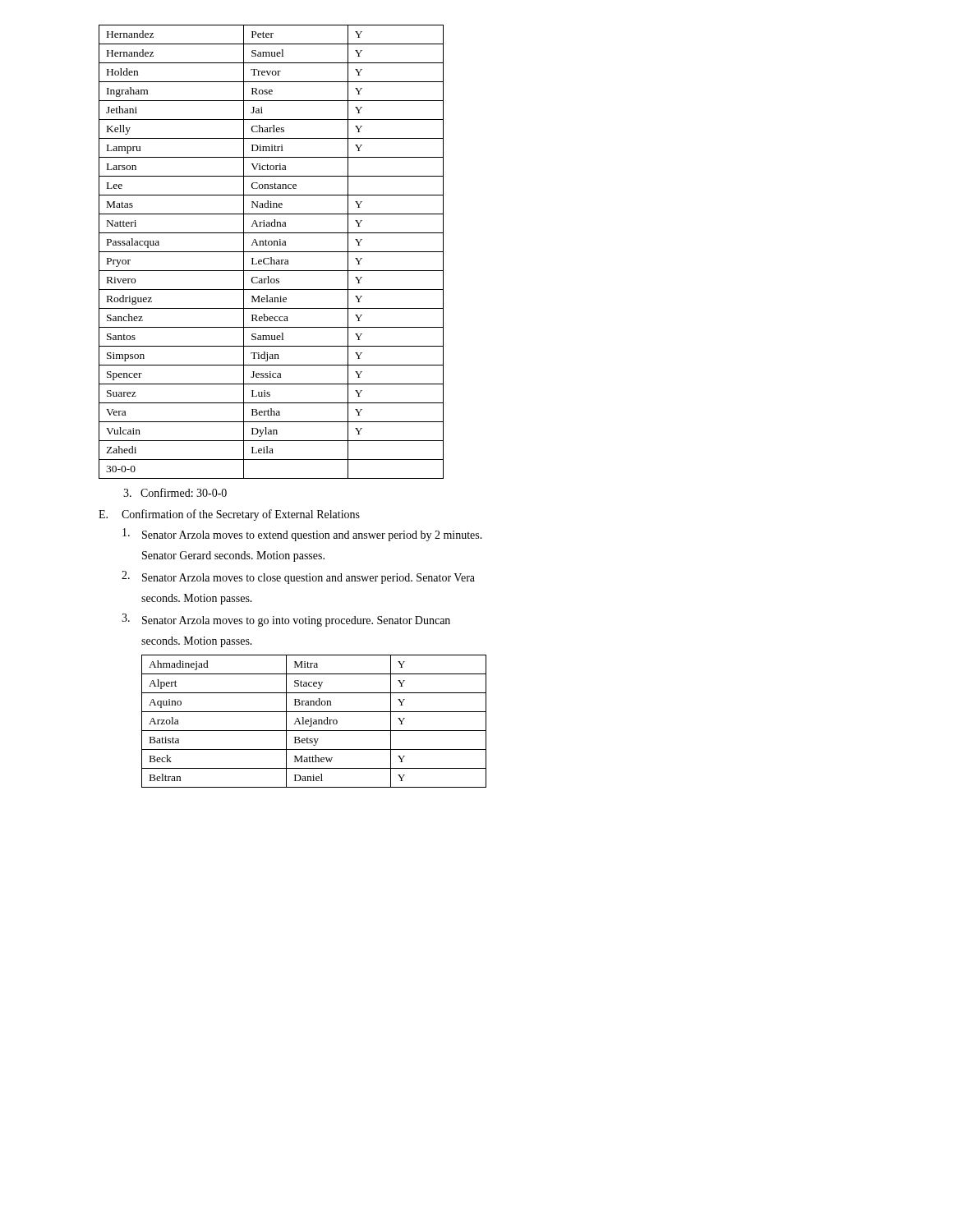Point to the block starting "3. Confirmed: 30-0-0"

point(175,493)
